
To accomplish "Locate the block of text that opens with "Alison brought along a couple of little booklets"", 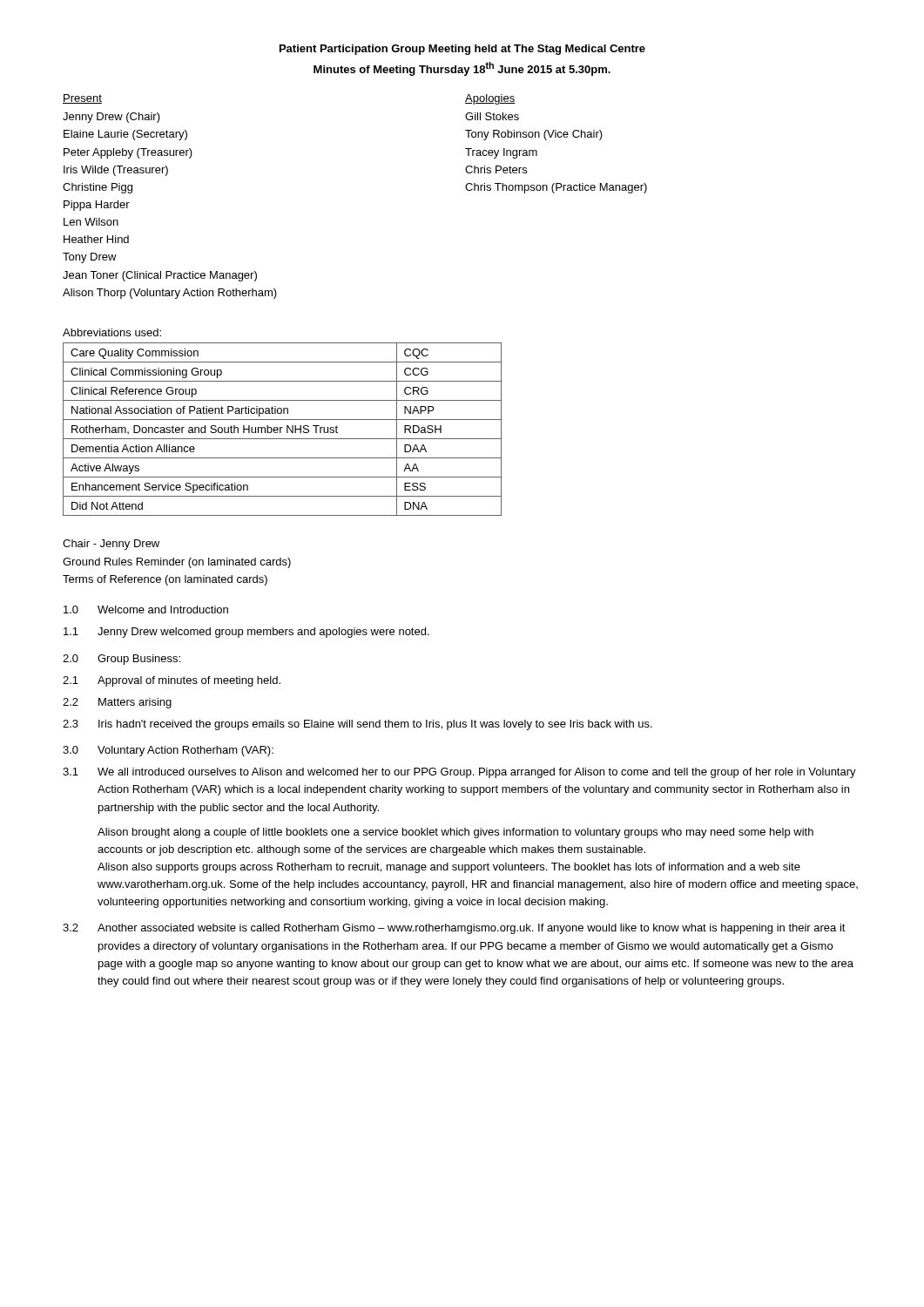I will 478,866.
